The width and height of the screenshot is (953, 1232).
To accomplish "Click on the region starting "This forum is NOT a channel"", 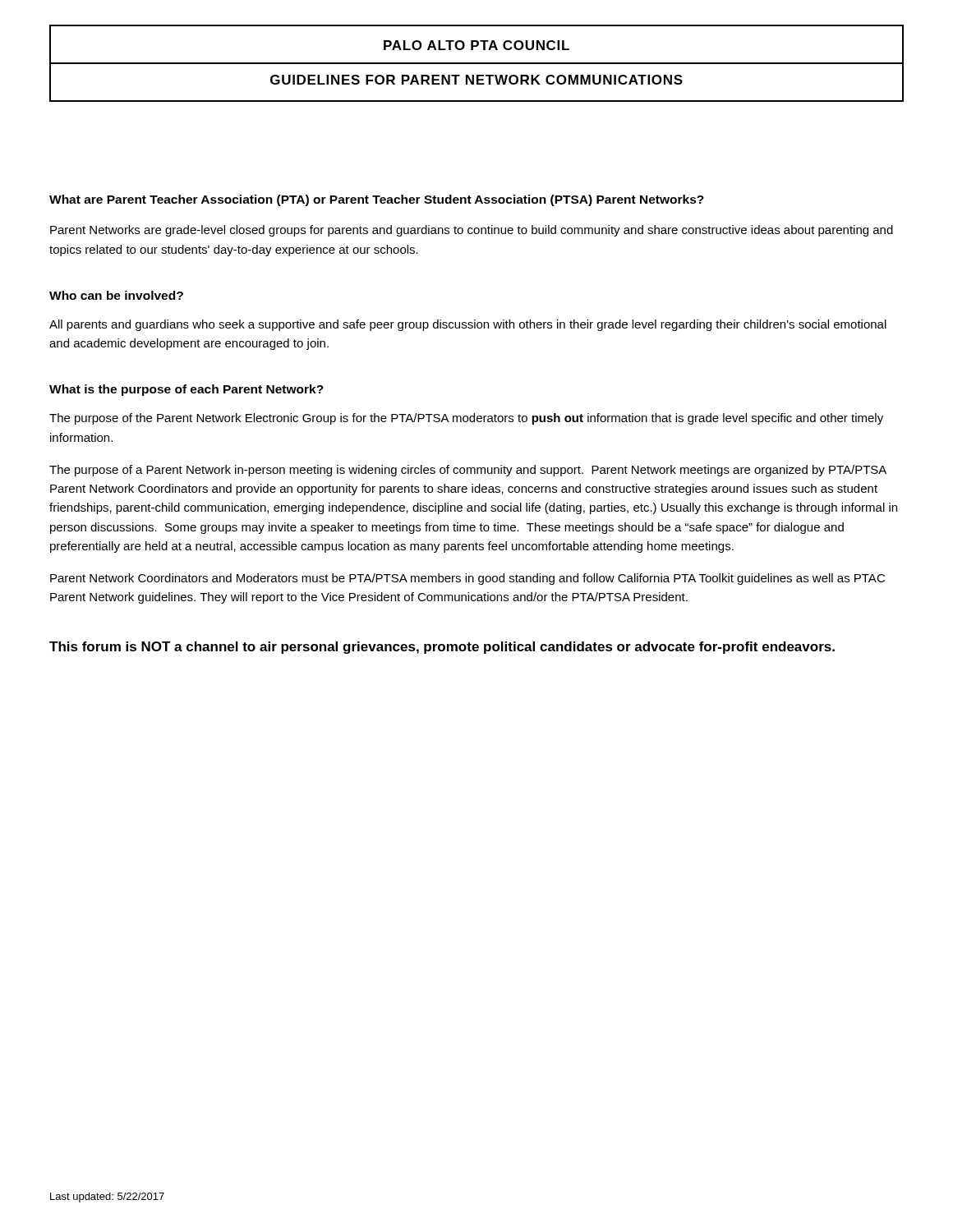I will (442, 647).
